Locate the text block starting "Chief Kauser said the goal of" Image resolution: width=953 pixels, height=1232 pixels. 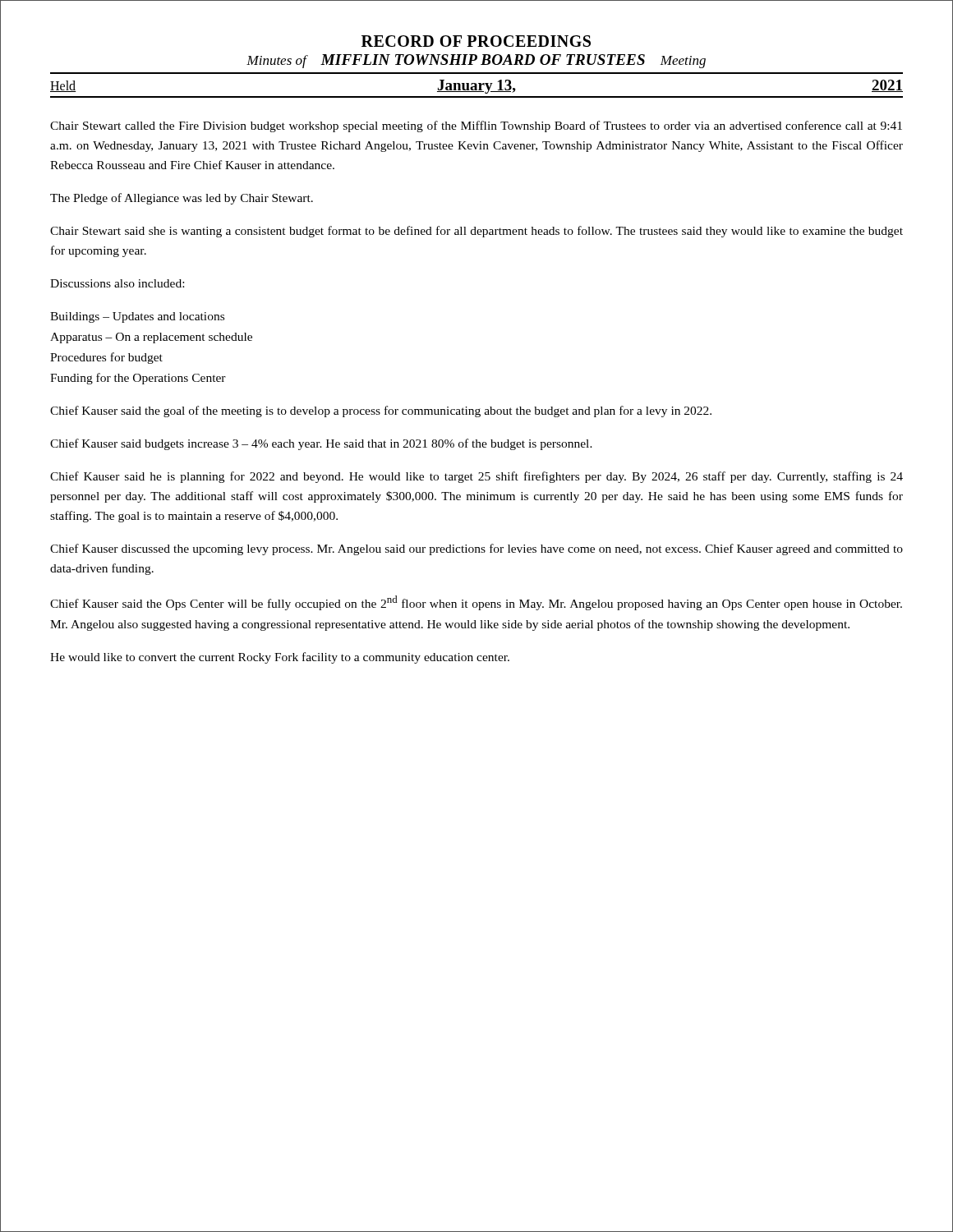[381, 411]
